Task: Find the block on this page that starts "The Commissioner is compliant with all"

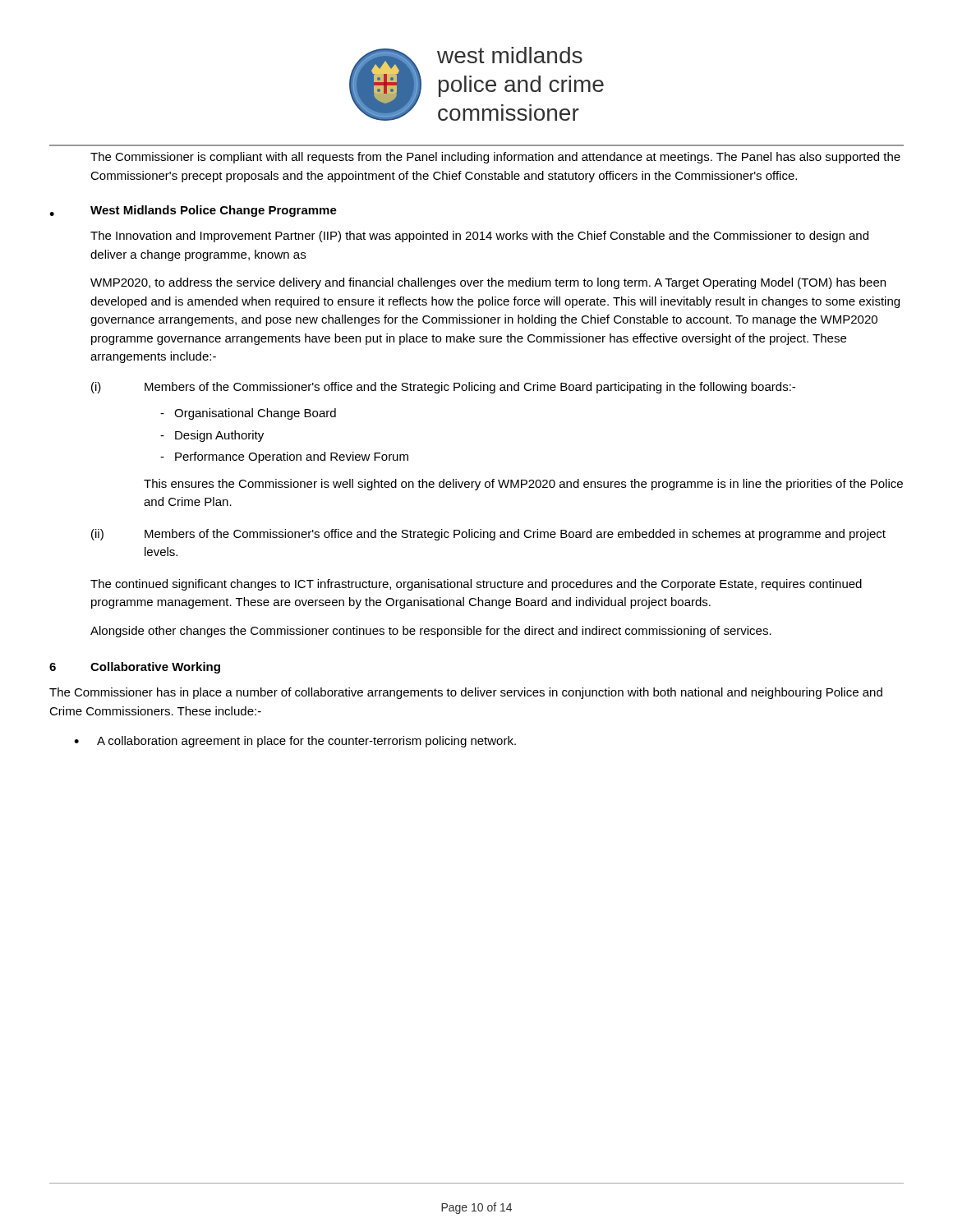Action: pyautogui.click(x=497, y=166)
